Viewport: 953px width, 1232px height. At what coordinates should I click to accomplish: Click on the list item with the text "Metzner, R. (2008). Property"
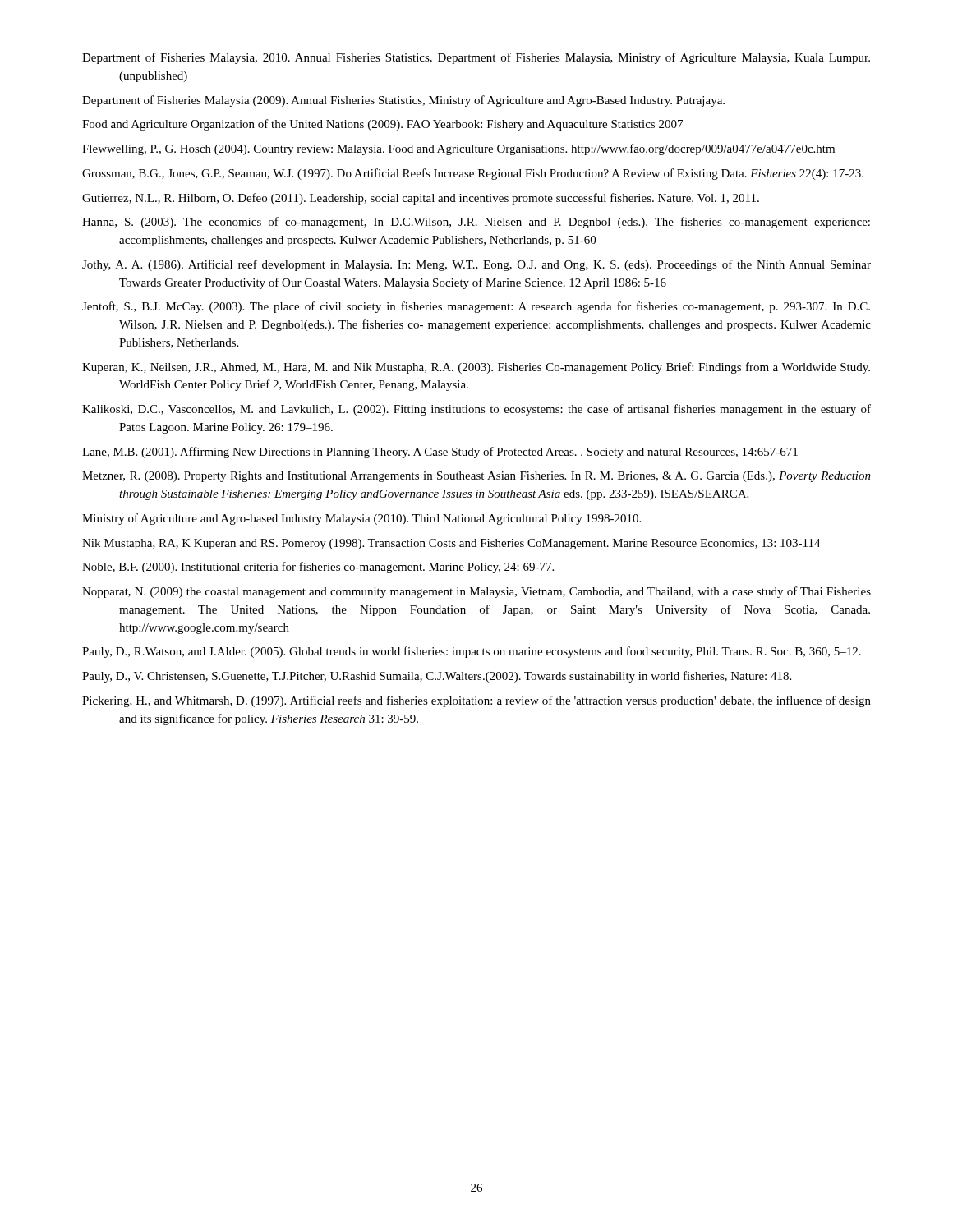pyautogui.click(x=476, y=485)
